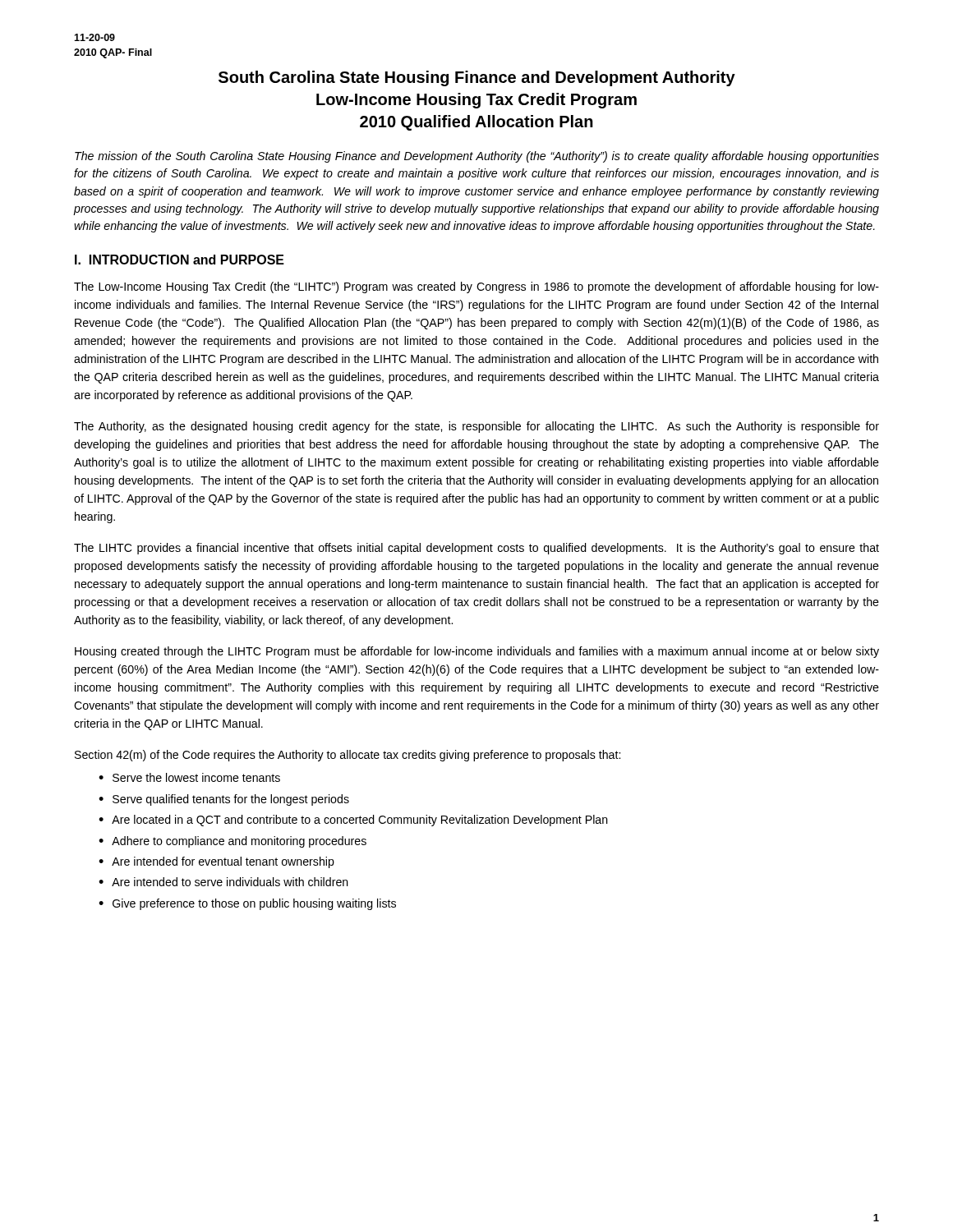Image resolution: width=953 pixels, height=1232 pixels.
Task: Click the title that begins "South Carolina State"
Action: click(476, 99)
